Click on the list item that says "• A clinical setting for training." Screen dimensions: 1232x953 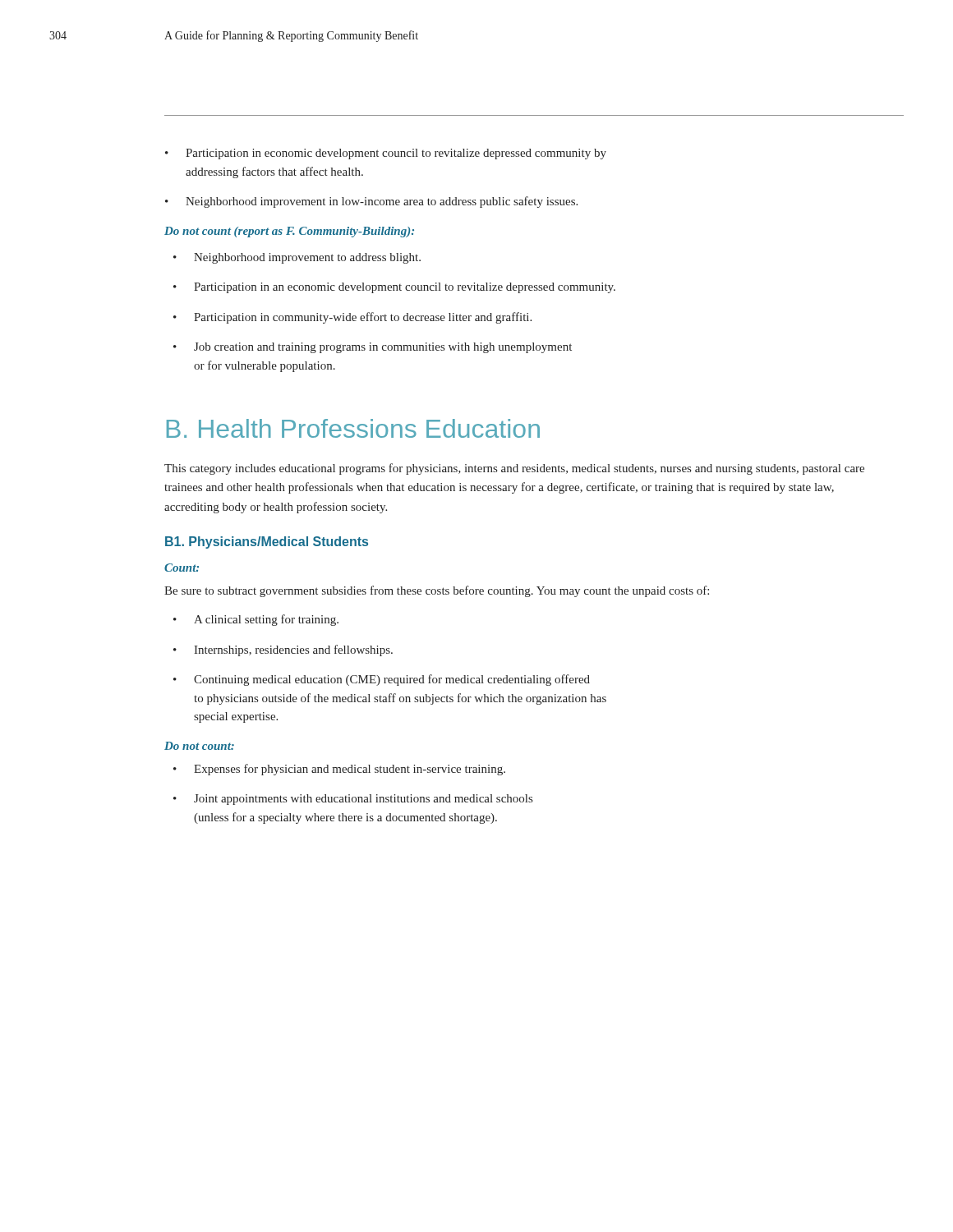point(256,620)
